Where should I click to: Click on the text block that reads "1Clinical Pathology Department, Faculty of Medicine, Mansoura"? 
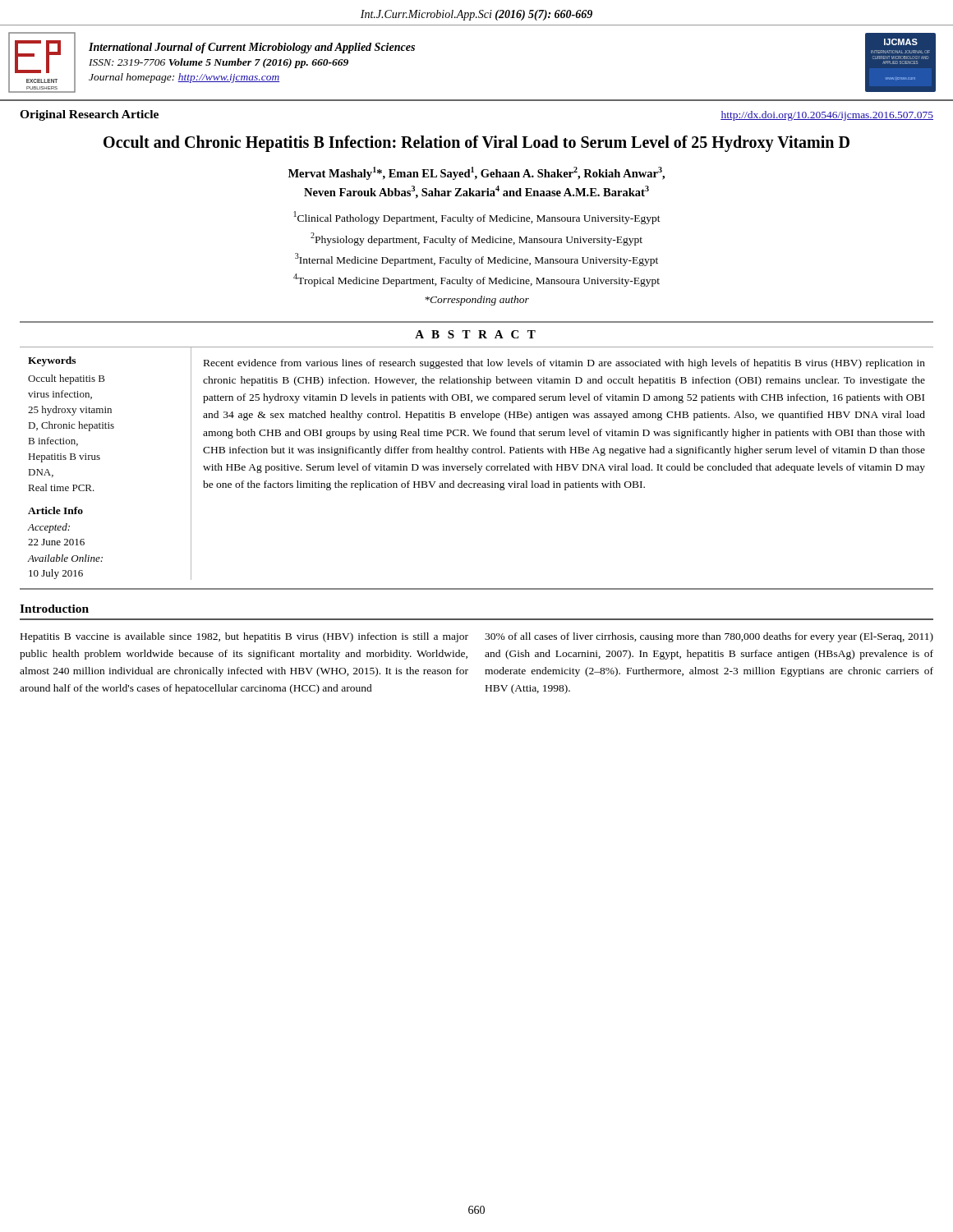[x=476, y=257]
